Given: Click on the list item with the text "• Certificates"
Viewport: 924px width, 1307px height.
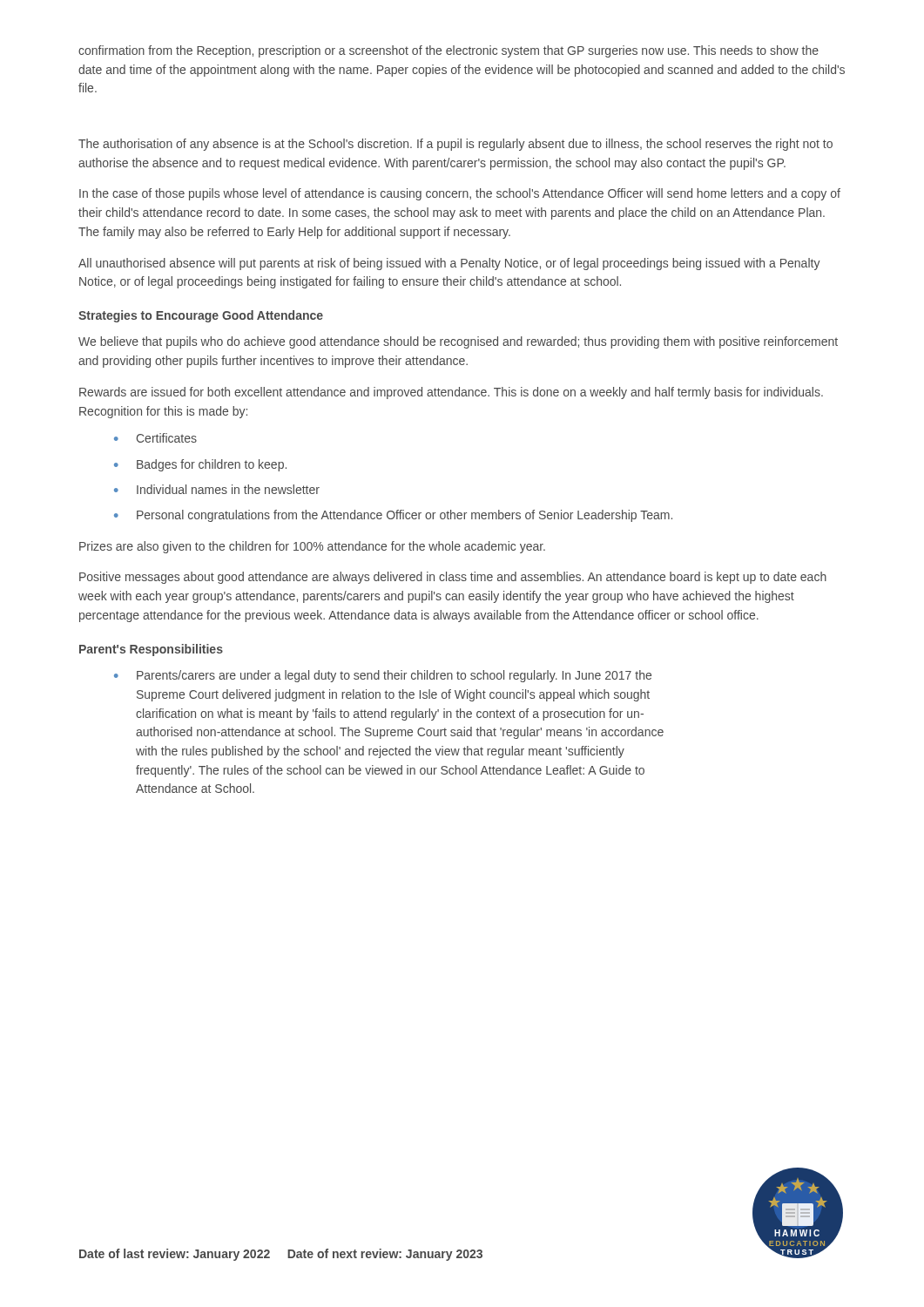Looking at the screenshot, I should pyautogui.click(x=155, y=438).
